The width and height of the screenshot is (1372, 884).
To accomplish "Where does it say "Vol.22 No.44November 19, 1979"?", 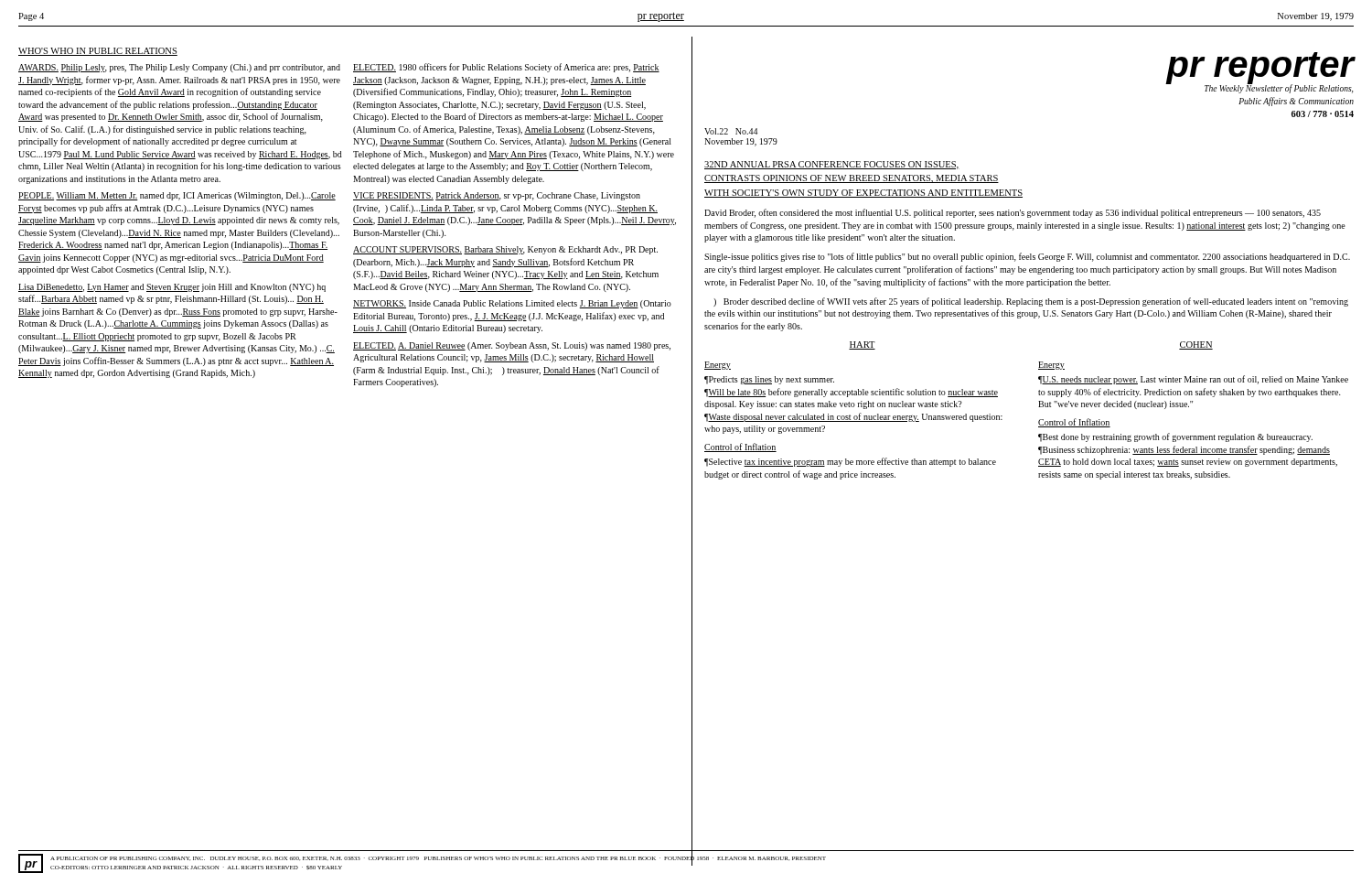I will tap(741, 136).
